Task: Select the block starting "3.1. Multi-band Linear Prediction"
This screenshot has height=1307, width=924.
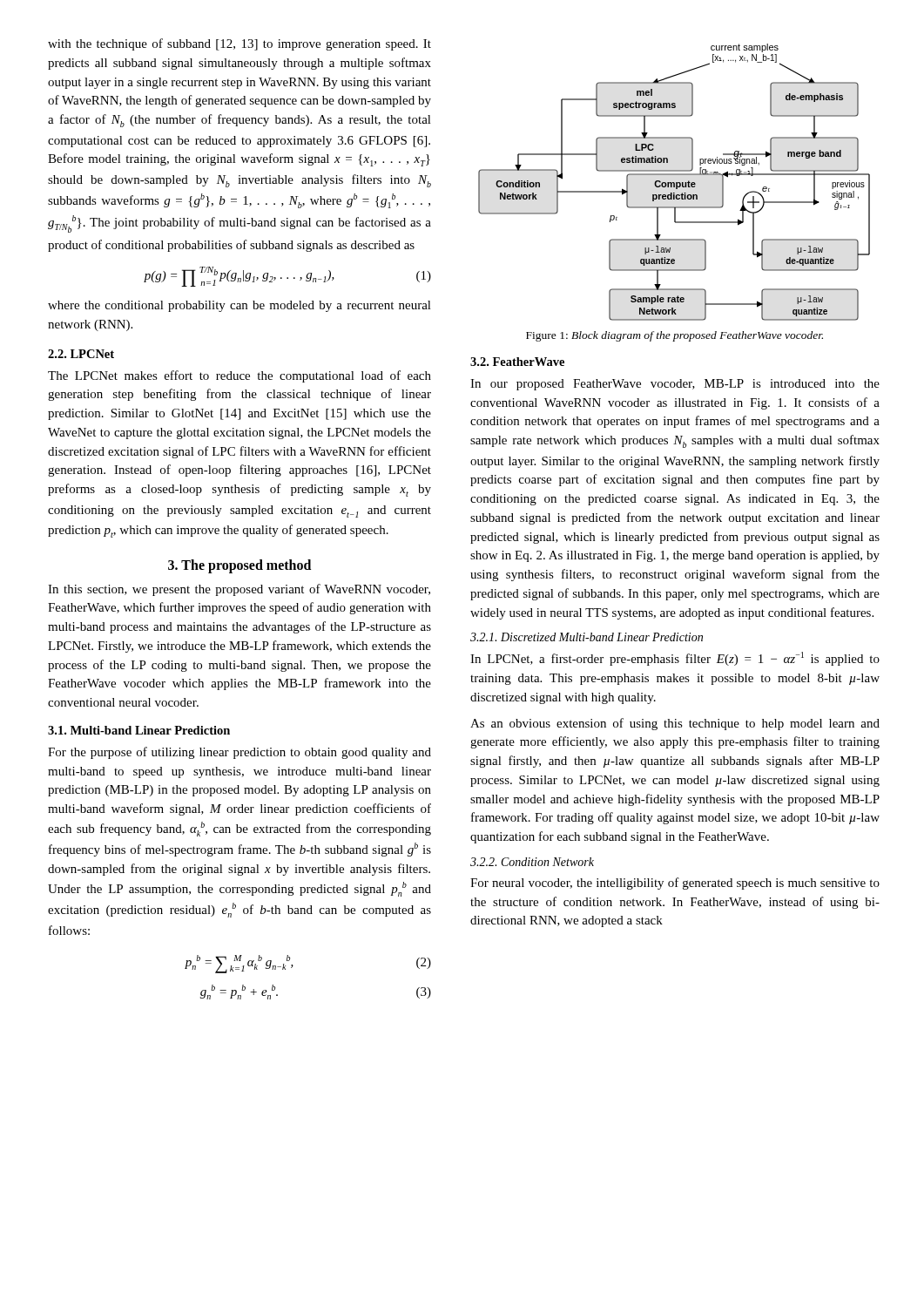Action: (139, 730)
